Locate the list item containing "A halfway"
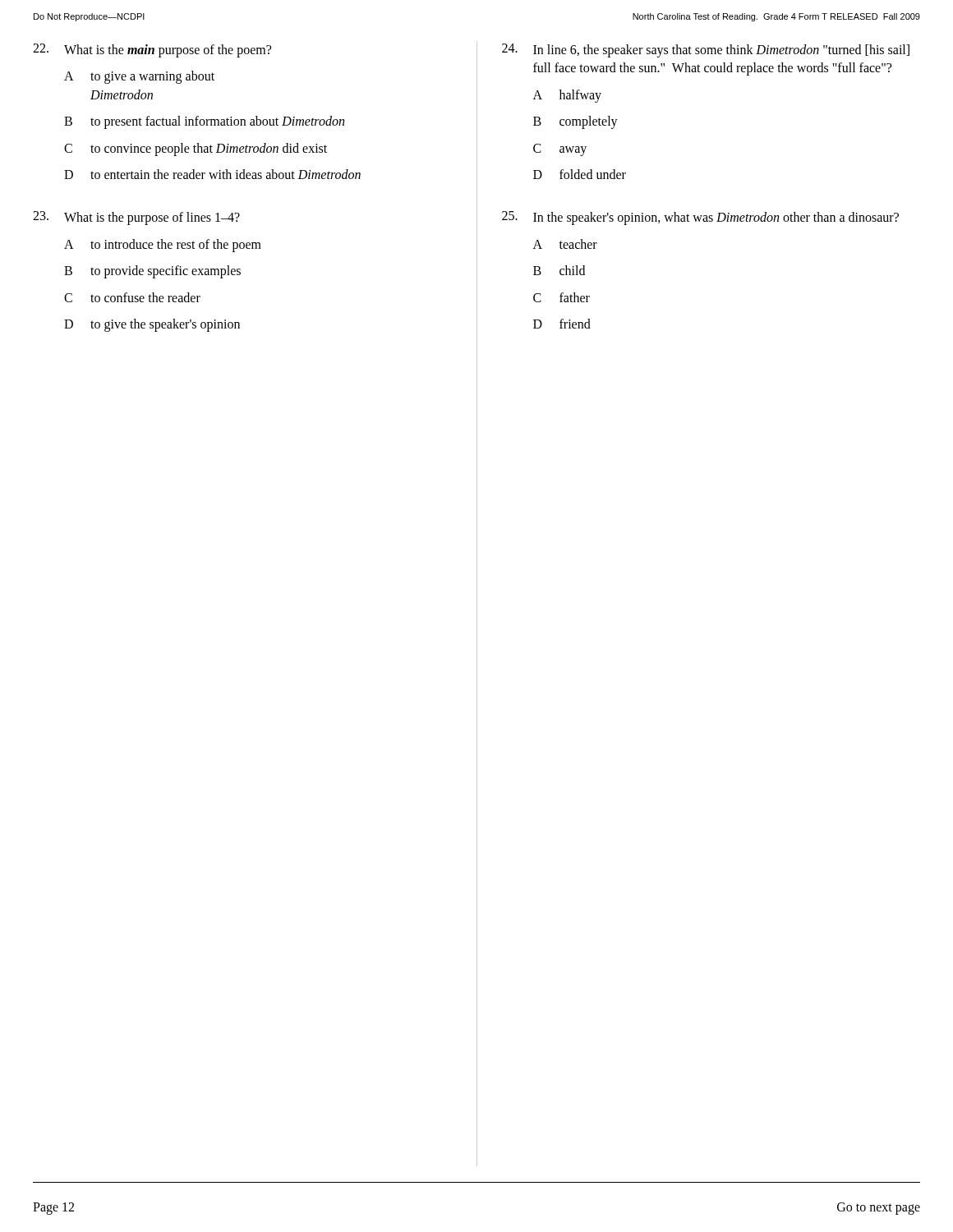 tap(567, 95)
